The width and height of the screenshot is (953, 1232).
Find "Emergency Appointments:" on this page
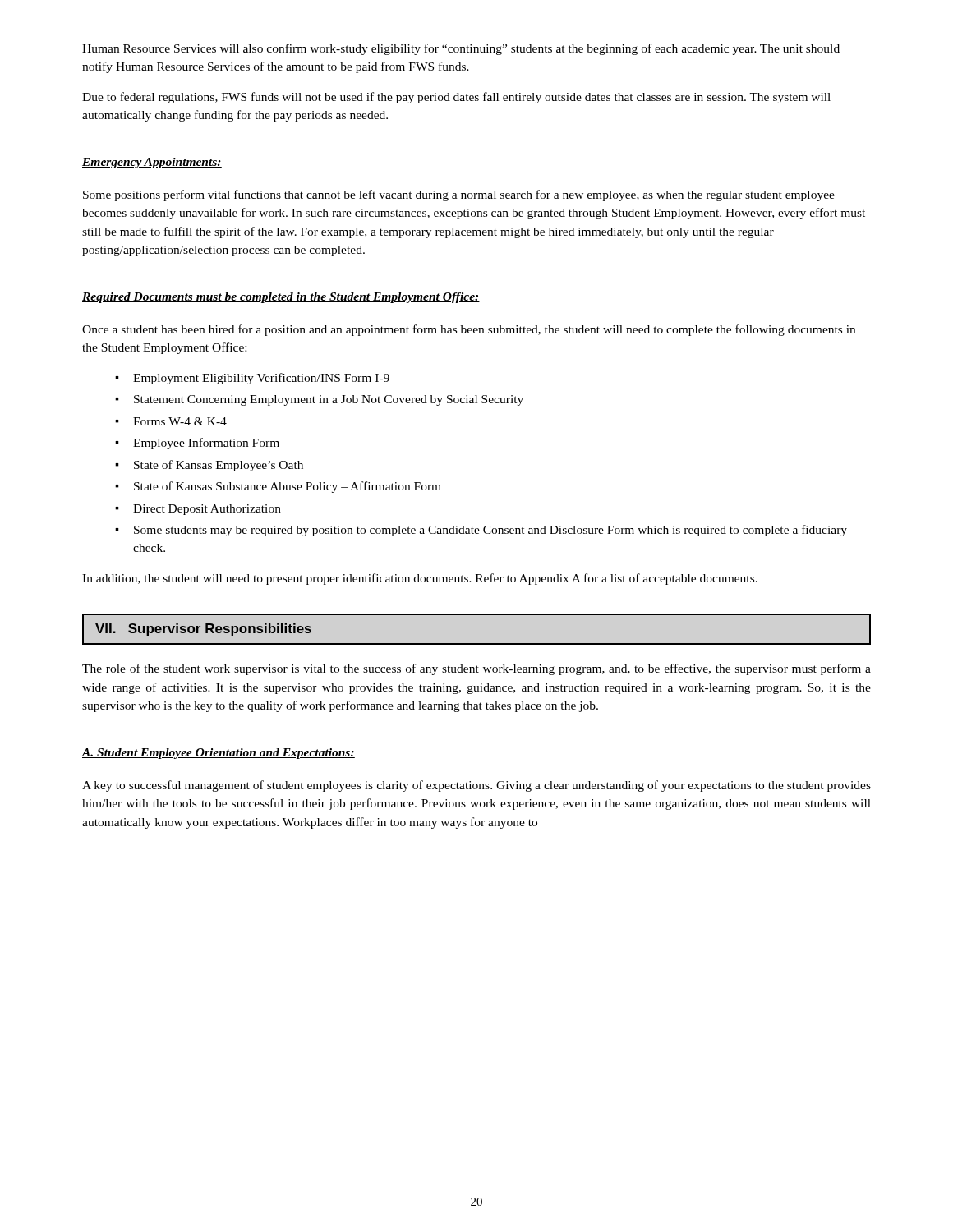point(152,162)
